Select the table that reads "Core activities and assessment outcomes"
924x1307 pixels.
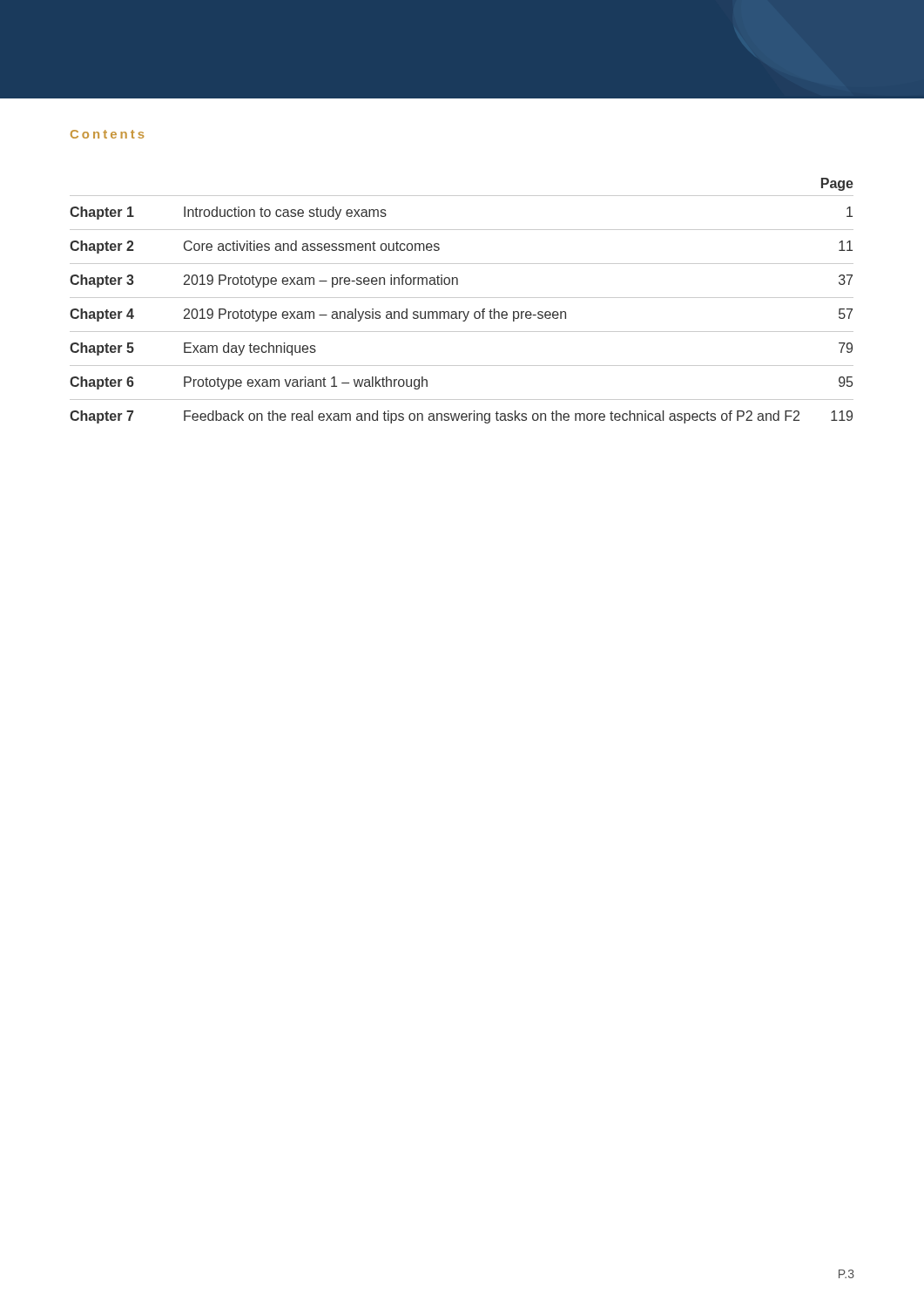462,300
